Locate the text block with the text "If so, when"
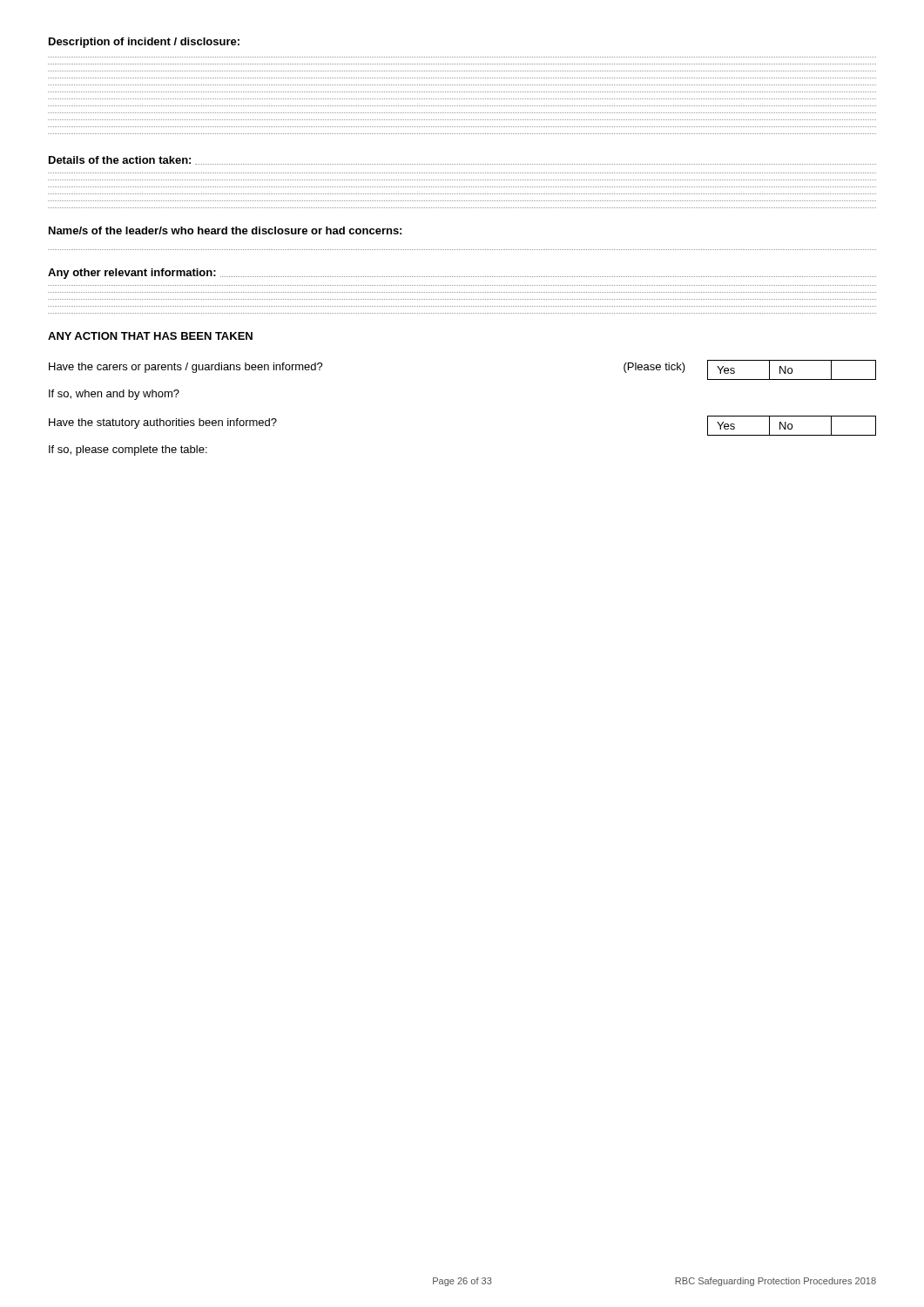 coord(114,393)
